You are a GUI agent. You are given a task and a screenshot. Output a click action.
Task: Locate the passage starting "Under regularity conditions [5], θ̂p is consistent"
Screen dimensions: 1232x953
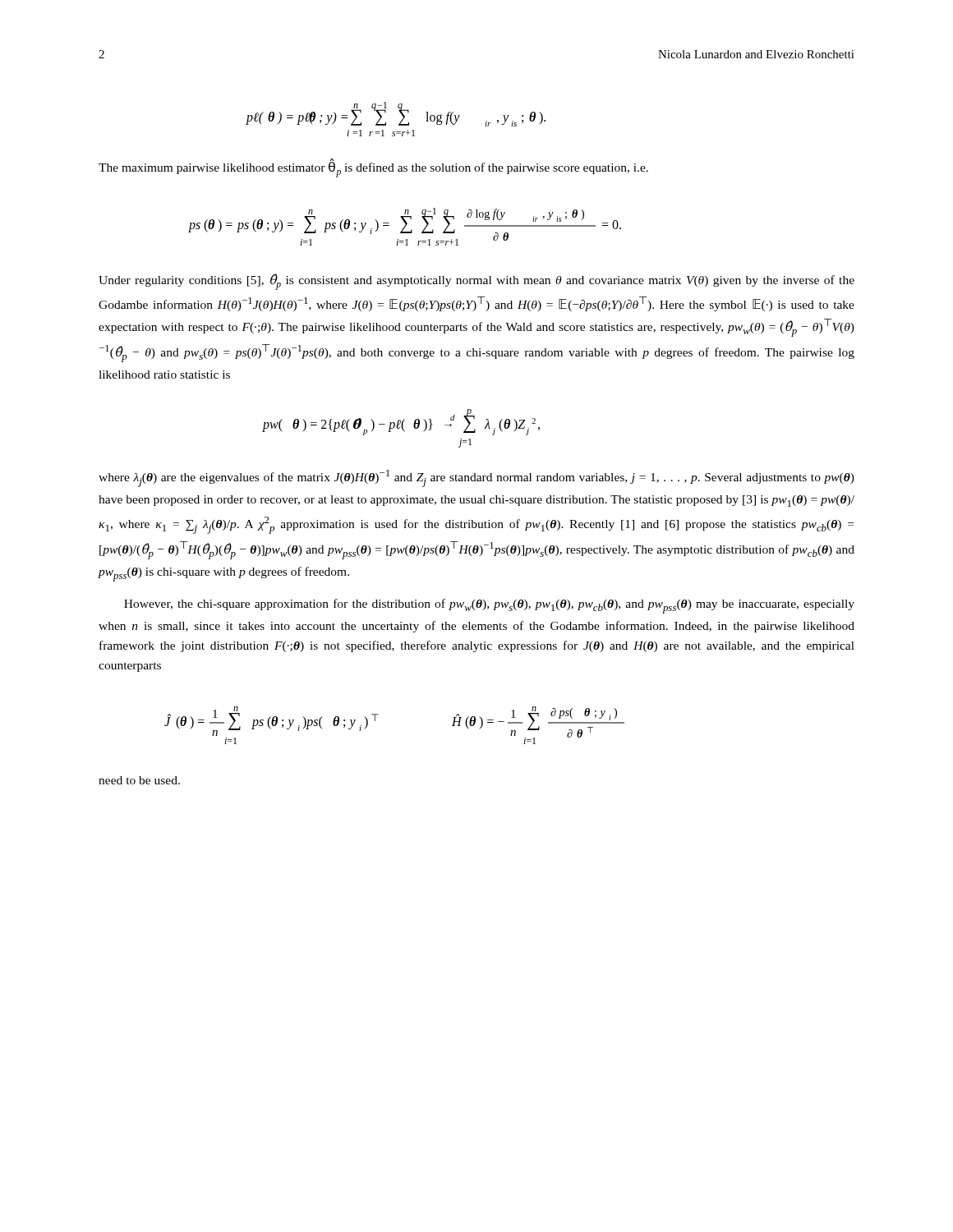(476, 327)
